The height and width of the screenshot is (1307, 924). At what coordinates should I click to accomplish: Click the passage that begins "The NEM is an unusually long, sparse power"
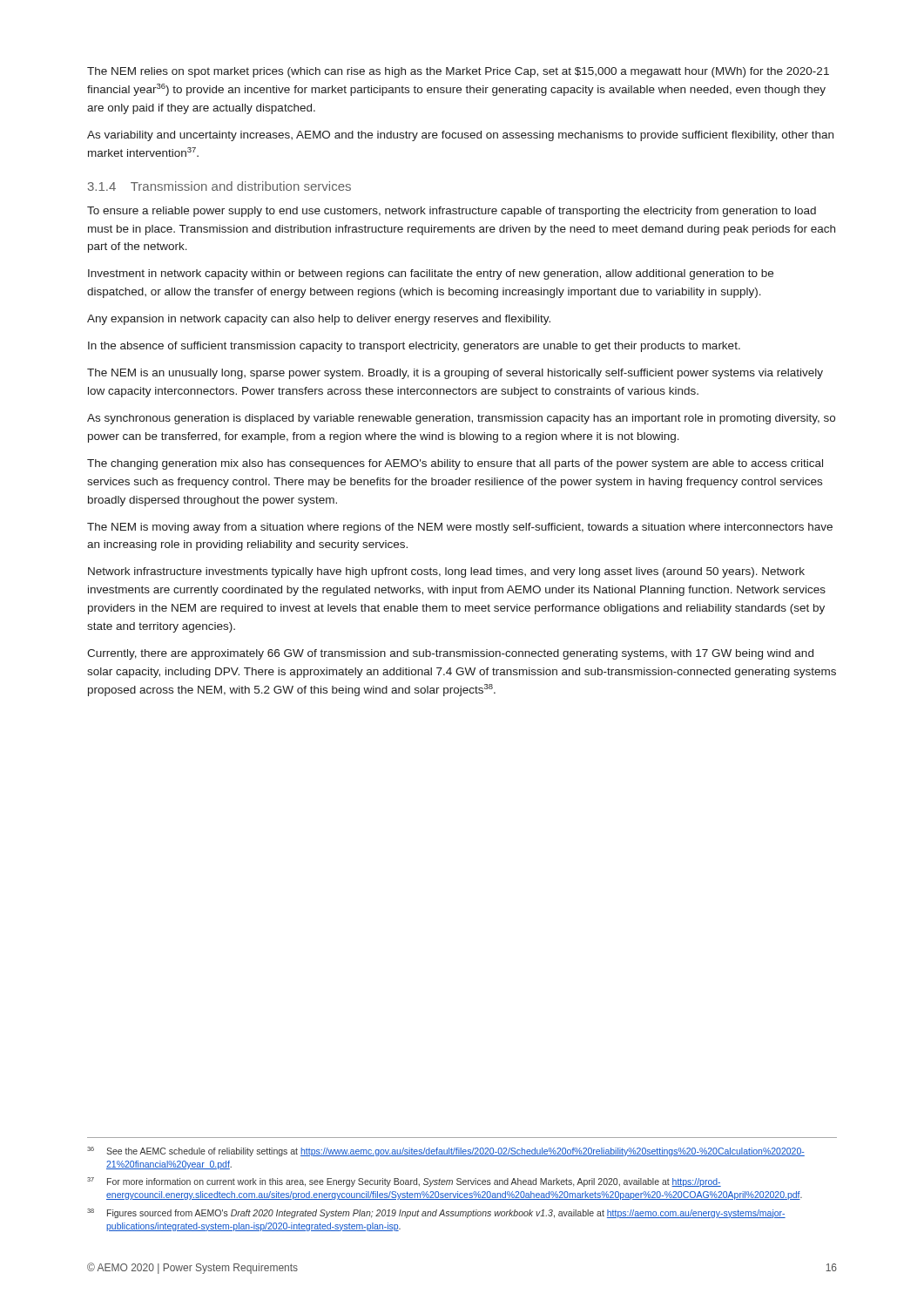pos(462,382)
